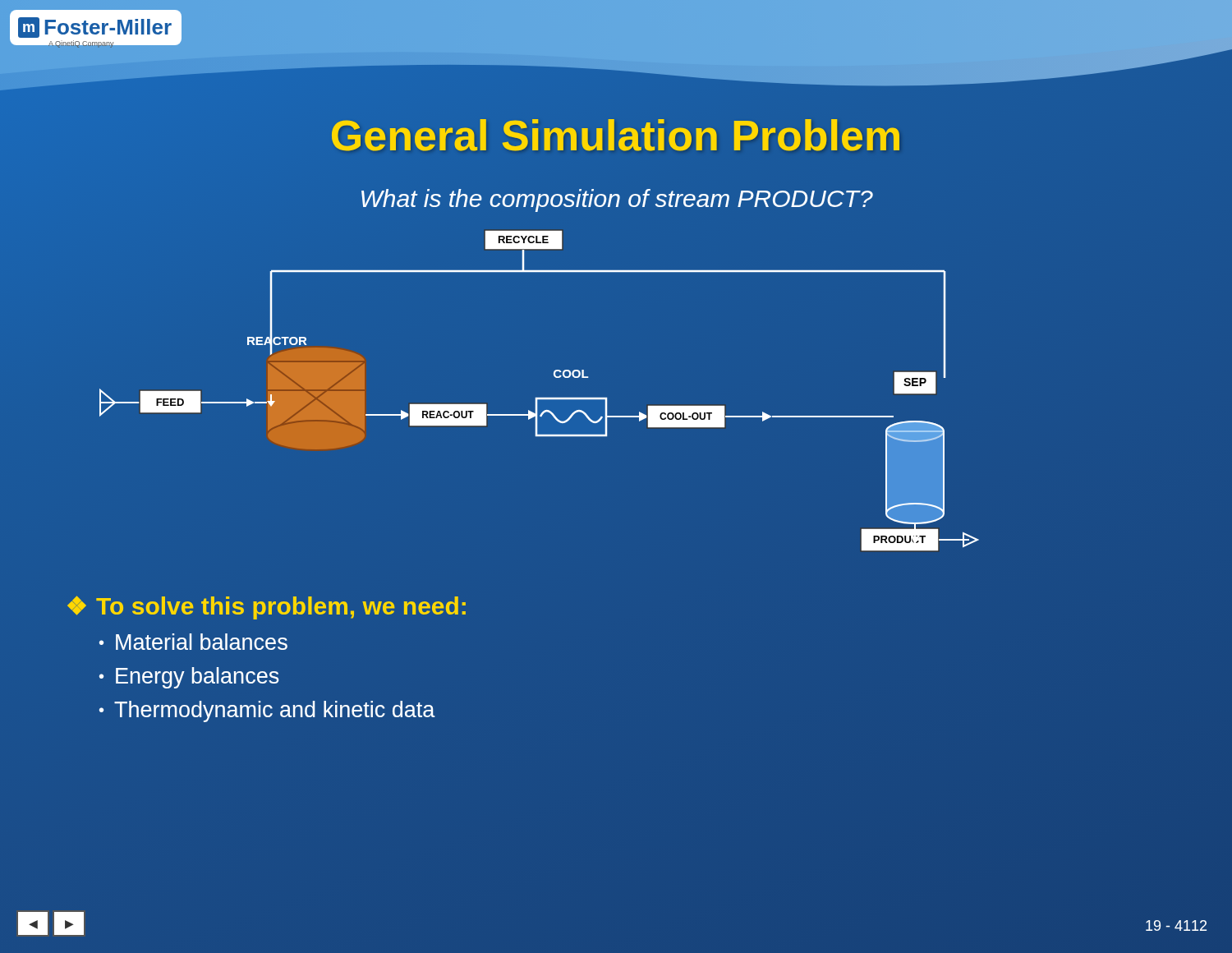Find the list item containing "❖To solve this problem, we need:"
Image resolution: width=1232 pixels, height=953 pixels.
click(x=267, y=606)
